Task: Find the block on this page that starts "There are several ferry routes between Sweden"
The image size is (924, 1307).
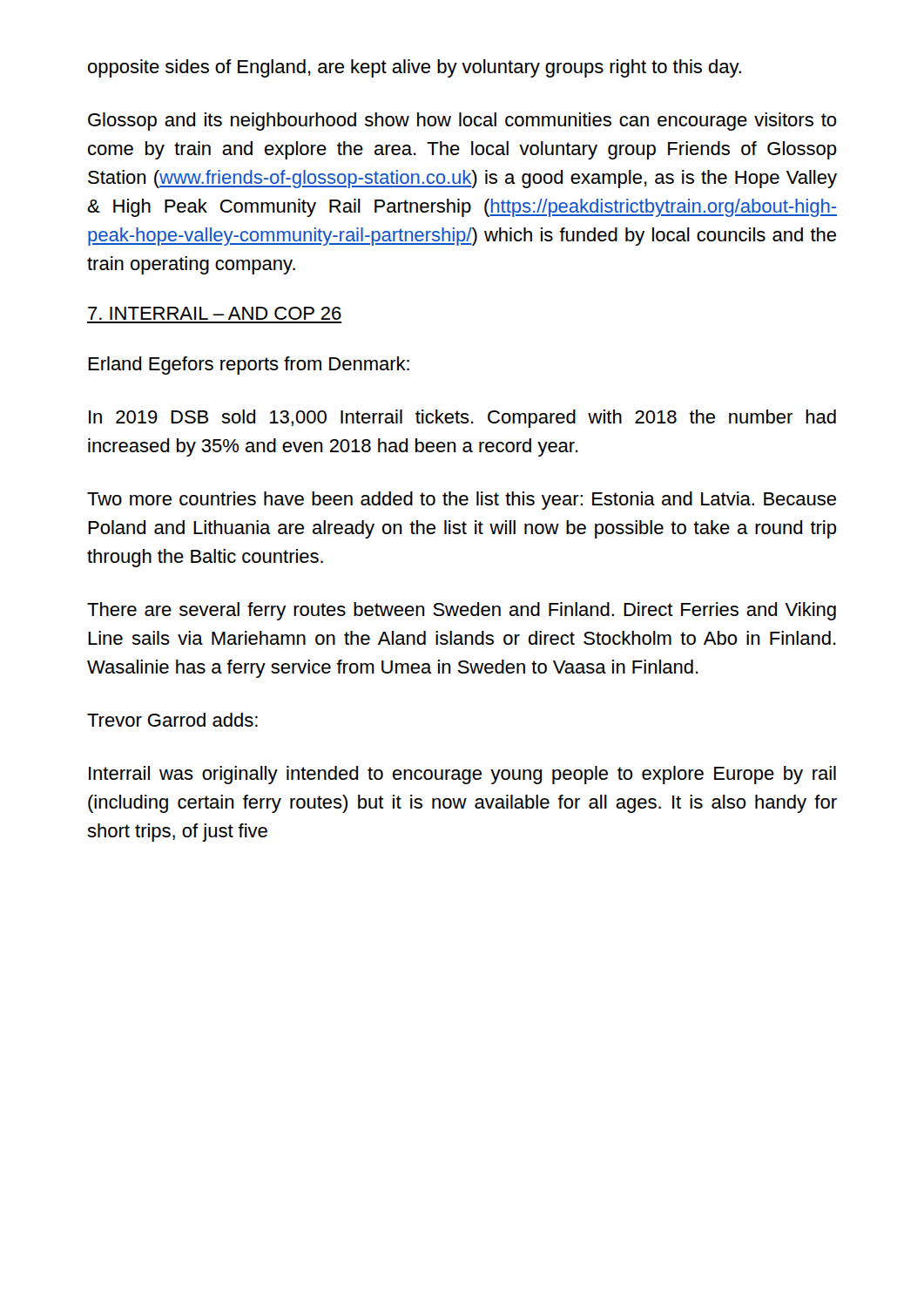Action: [x=462, y=638]
